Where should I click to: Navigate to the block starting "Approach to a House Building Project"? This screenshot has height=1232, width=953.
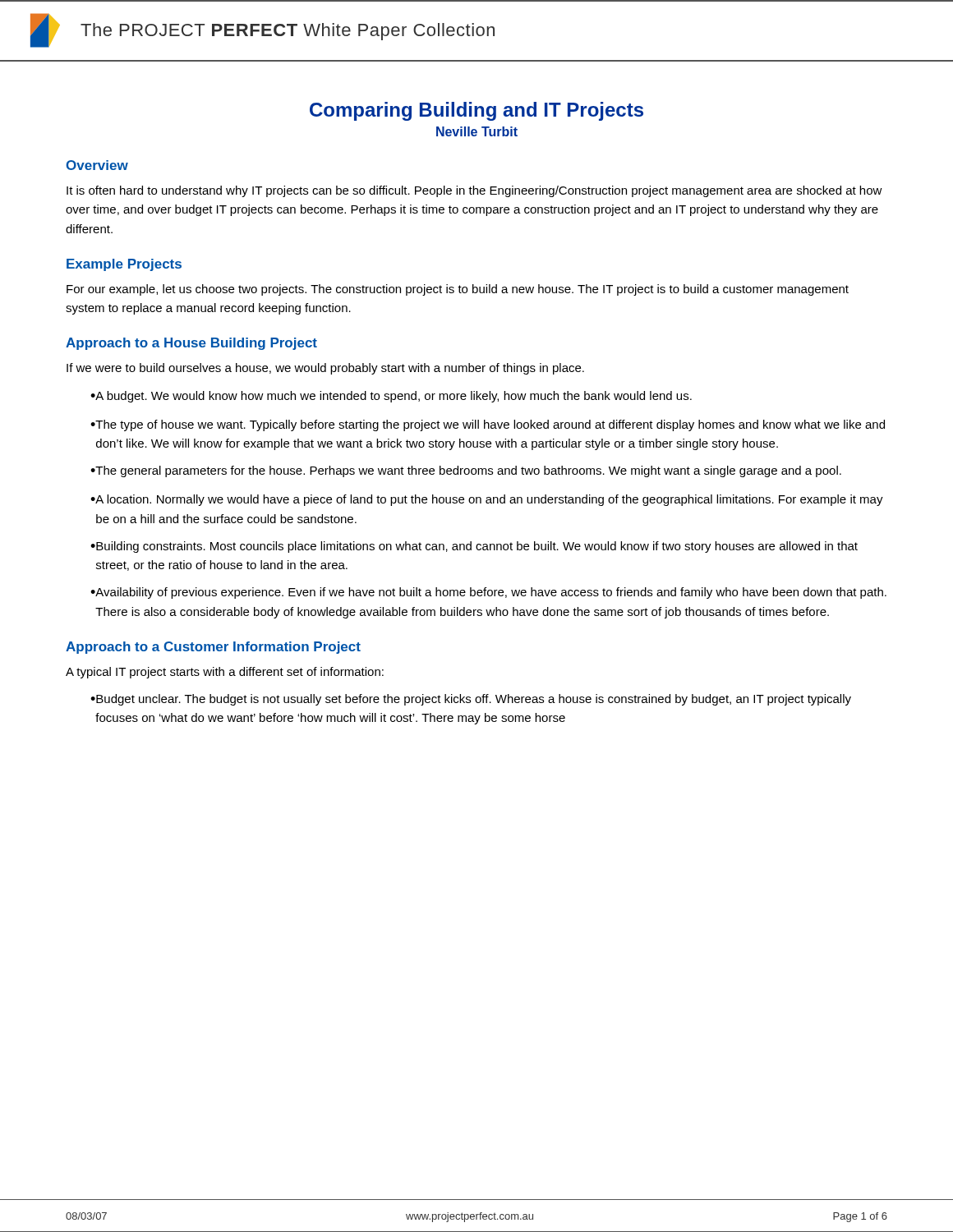point(191,343)
